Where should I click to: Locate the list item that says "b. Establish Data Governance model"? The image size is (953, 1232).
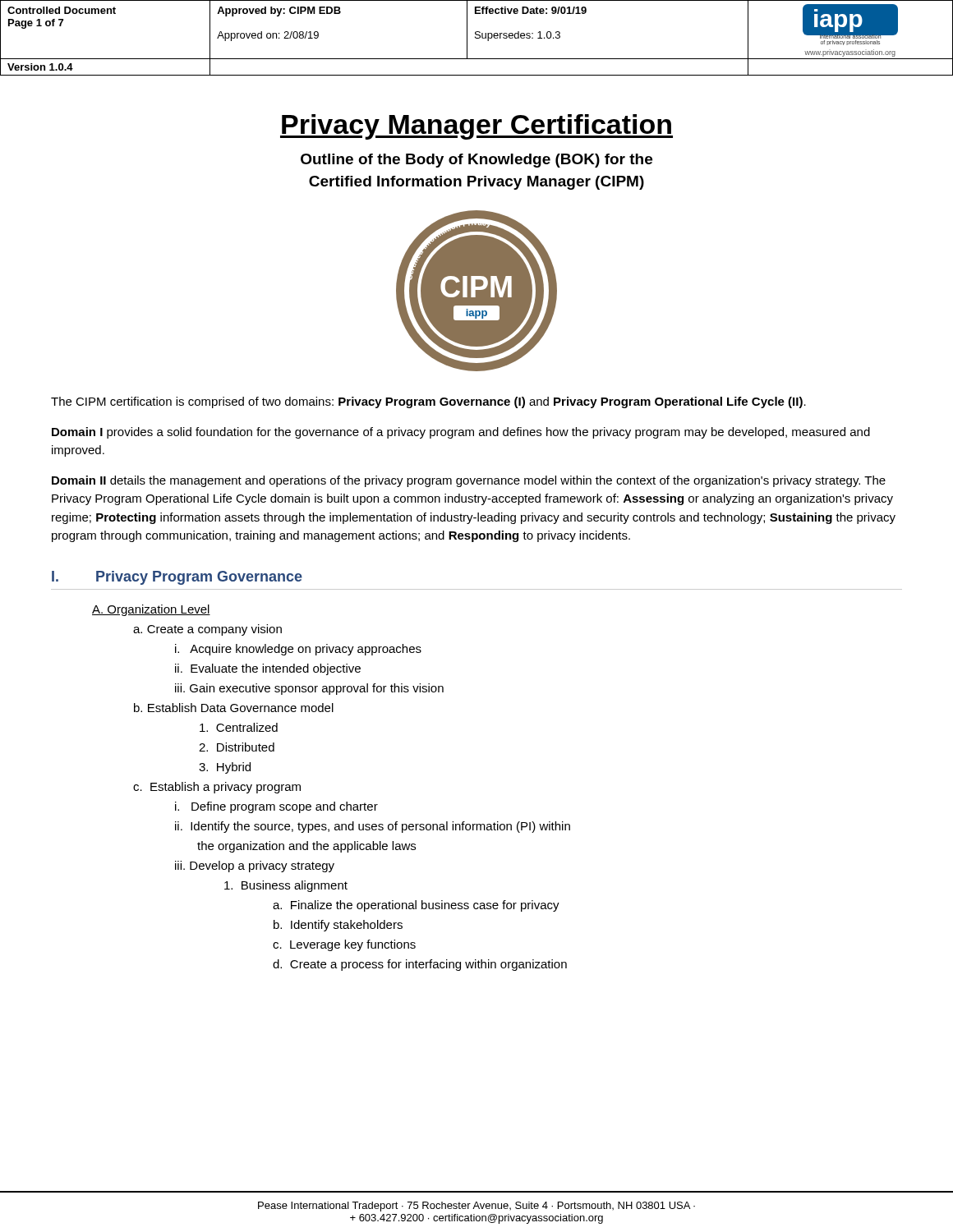[x=233, y=707]
